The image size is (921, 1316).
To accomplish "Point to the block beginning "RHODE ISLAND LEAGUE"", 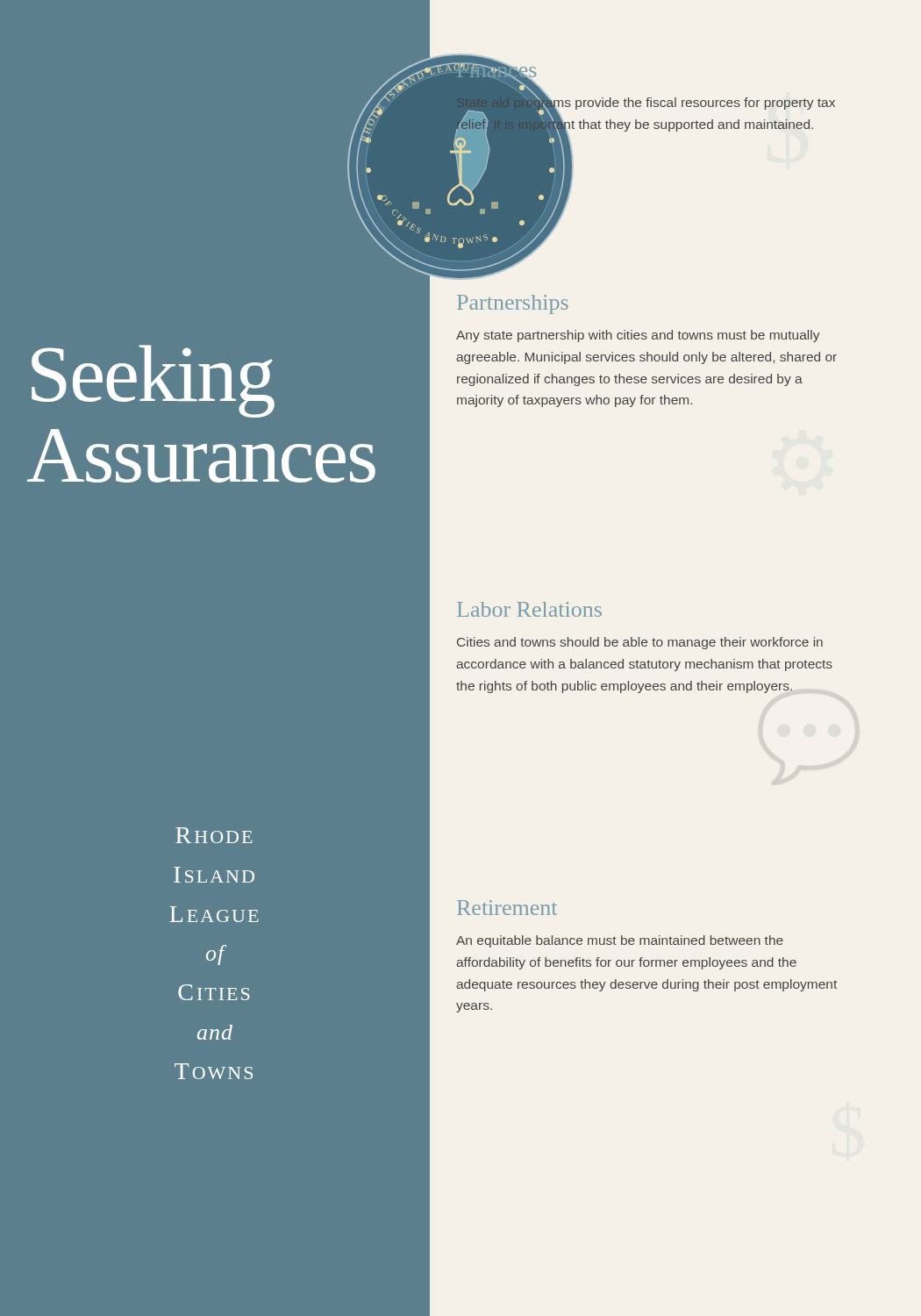I will [215, 954].
